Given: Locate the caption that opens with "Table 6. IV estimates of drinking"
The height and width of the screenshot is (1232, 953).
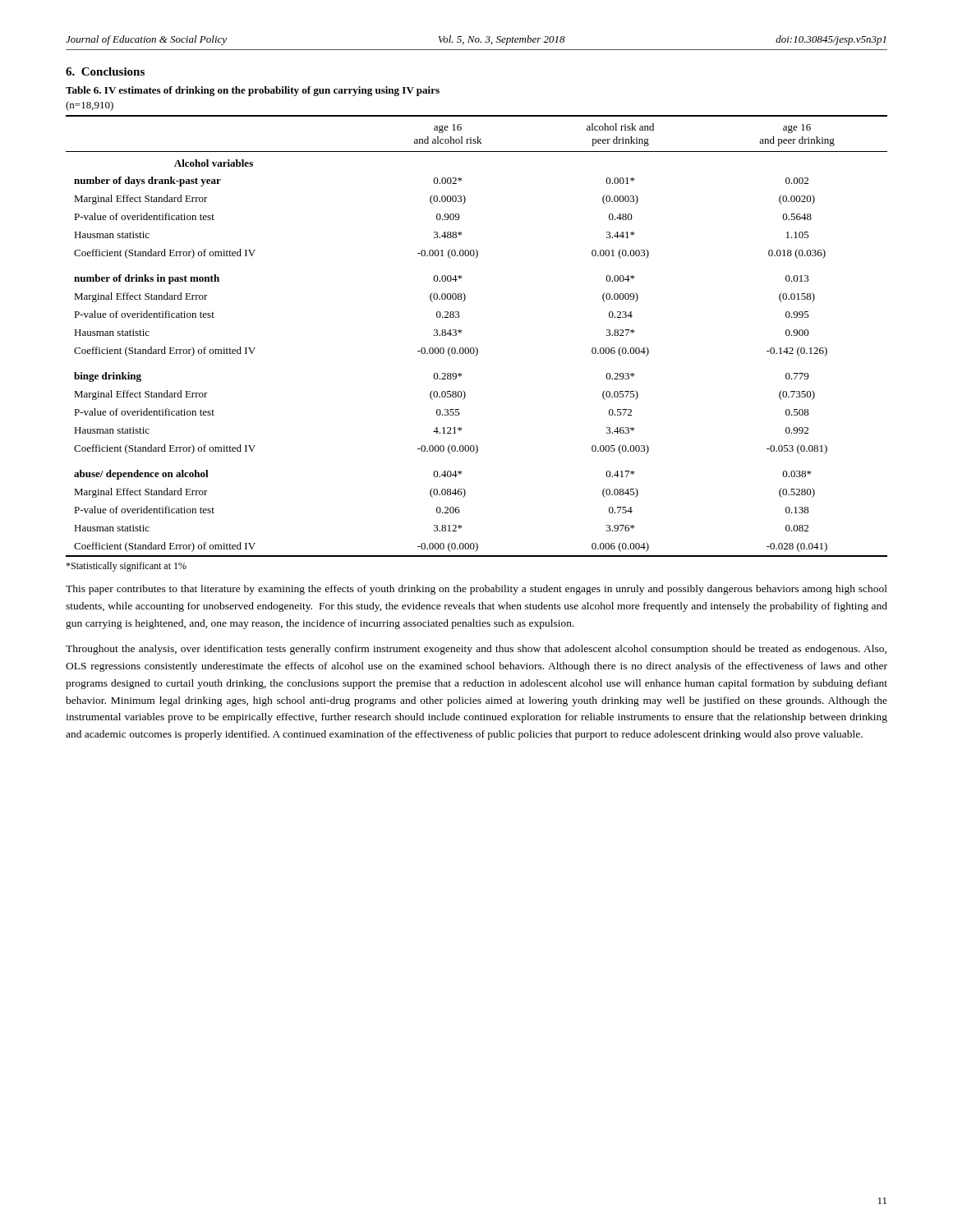Looking at the screenshot, I should pos(253,90).
